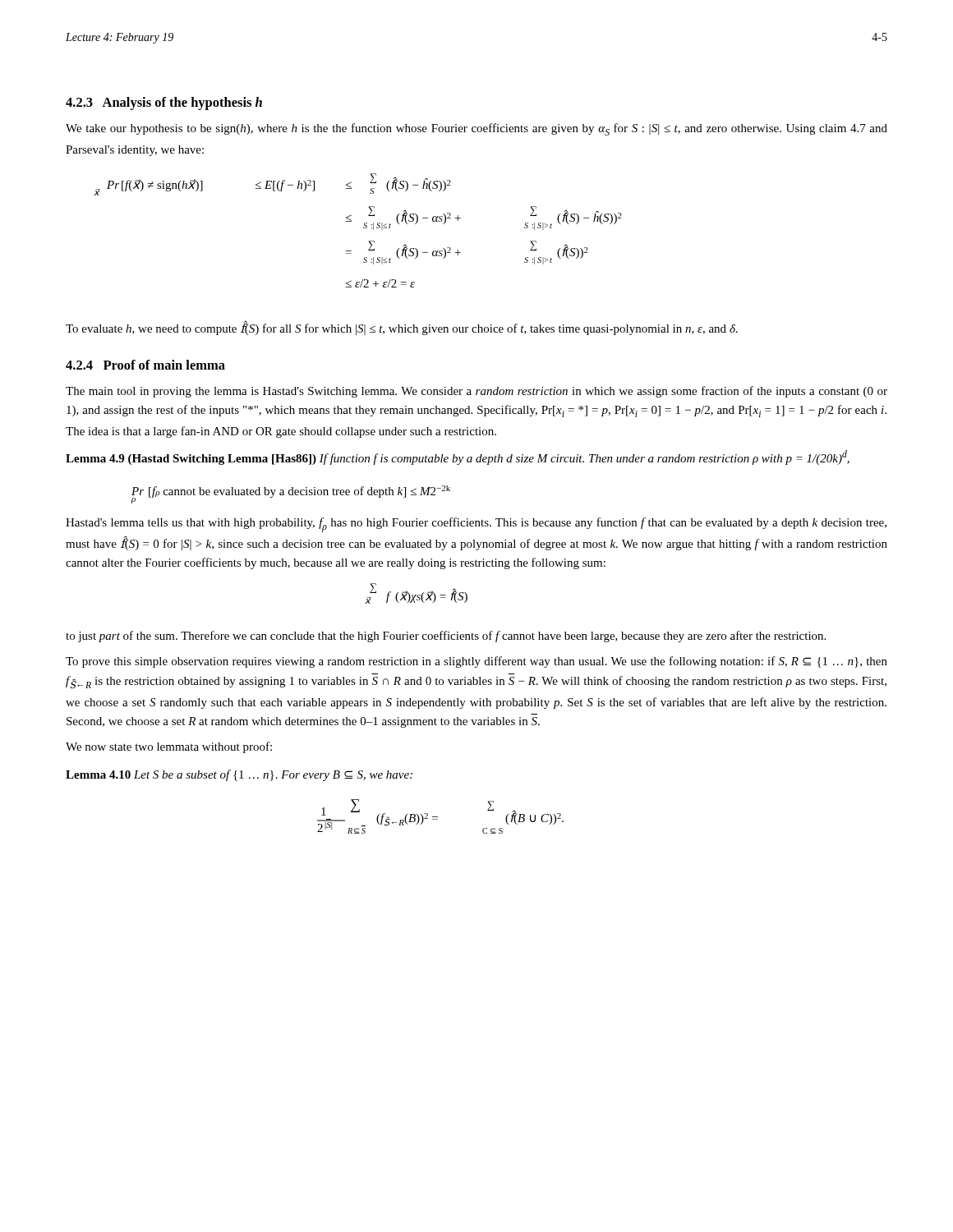The height and width of the screenshot is (1232, 953).
Task: Navigate to the region starting "To prove this"
Action: (x=476, y=691)
